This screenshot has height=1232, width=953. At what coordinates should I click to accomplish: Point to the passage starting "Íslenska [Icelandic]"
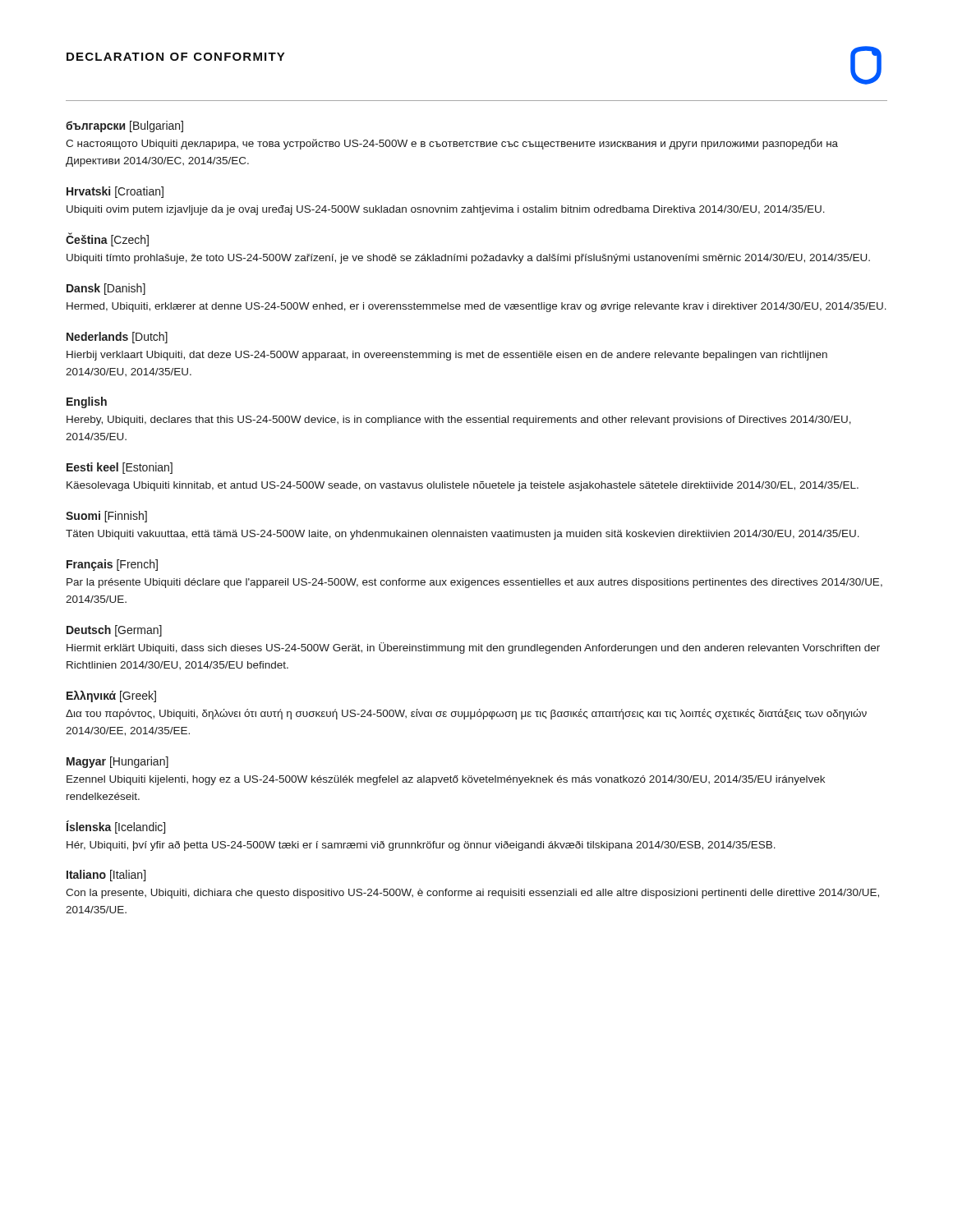pos(116,827)
